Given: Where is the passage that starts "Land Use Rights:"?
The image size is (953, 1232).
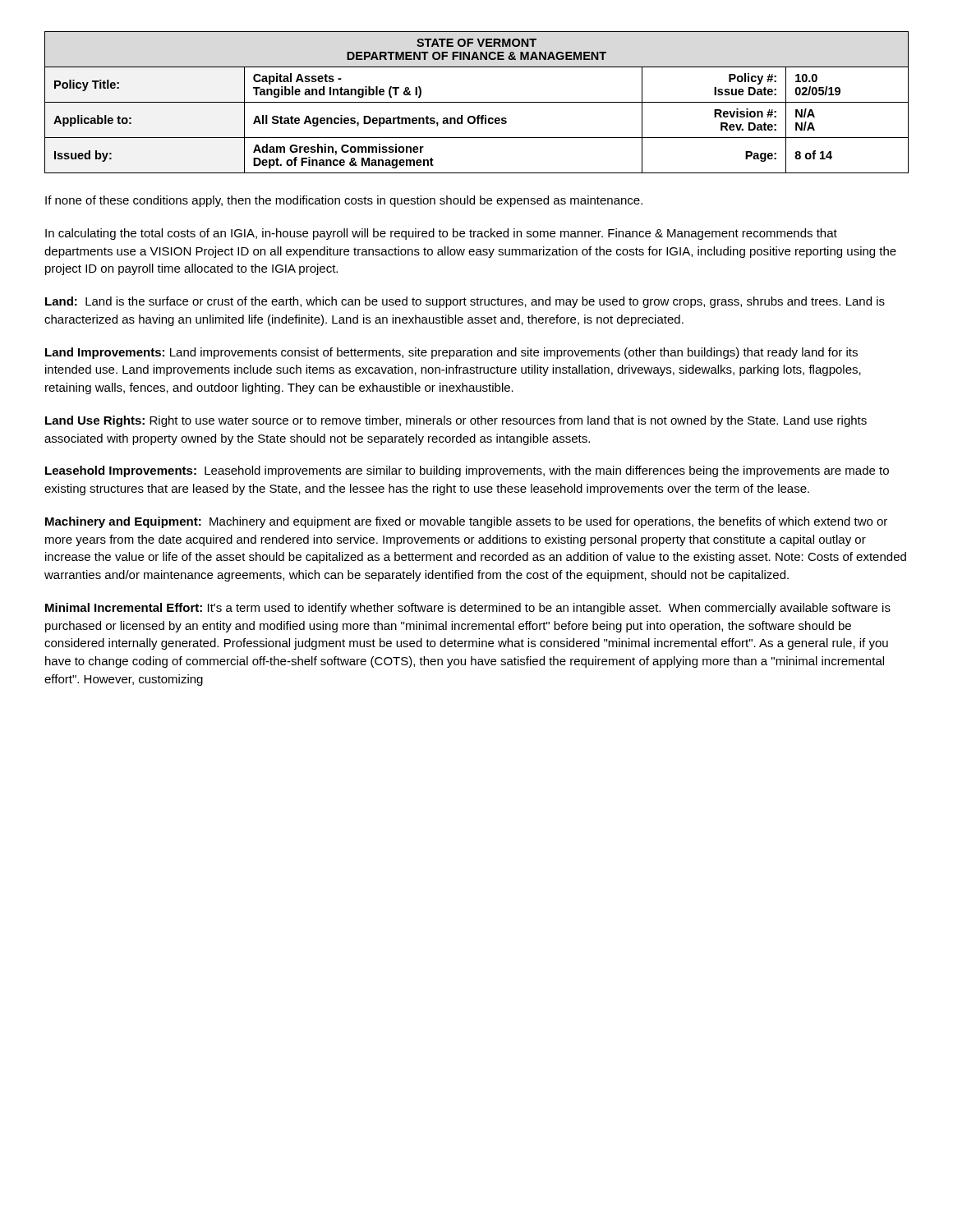Looking at the screenshot, I should [x=456, y=429].
